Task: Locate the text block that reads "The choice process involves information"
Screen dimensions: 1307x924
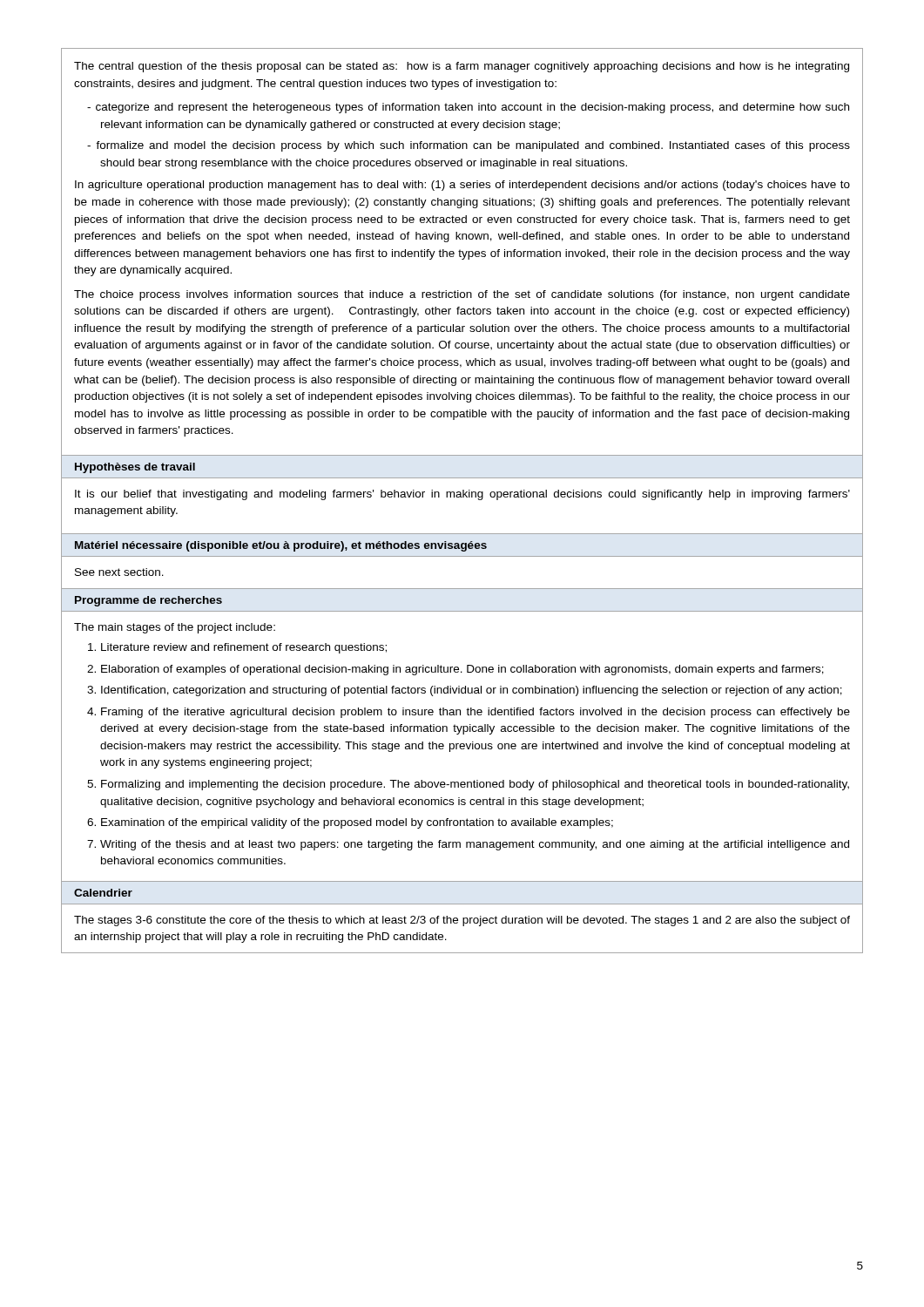Action: [x=462, y=362]
